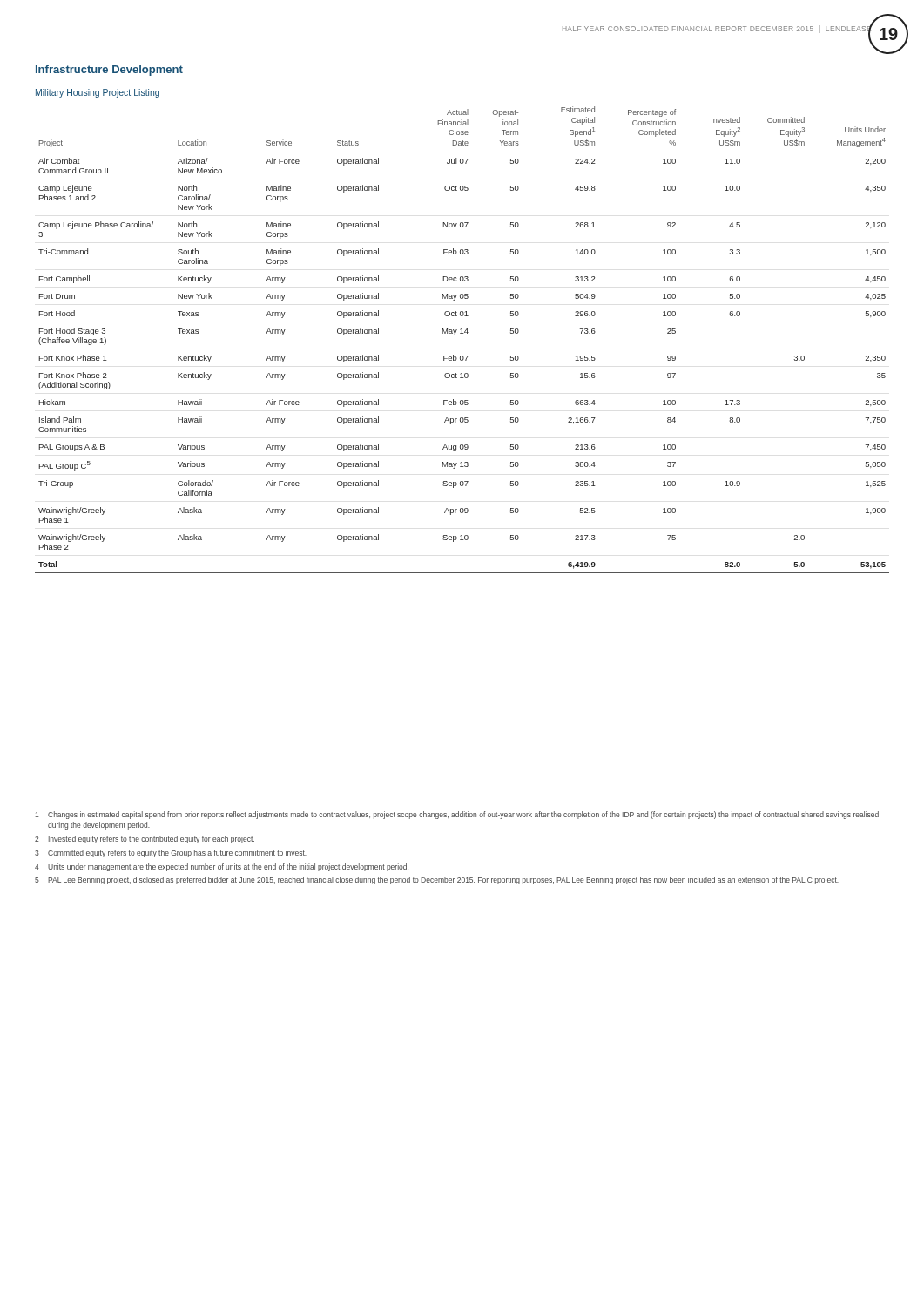Locate the region starting "Military Housing Project Listing"
This screenshot has width=924, height=1307.
(97, 92)
